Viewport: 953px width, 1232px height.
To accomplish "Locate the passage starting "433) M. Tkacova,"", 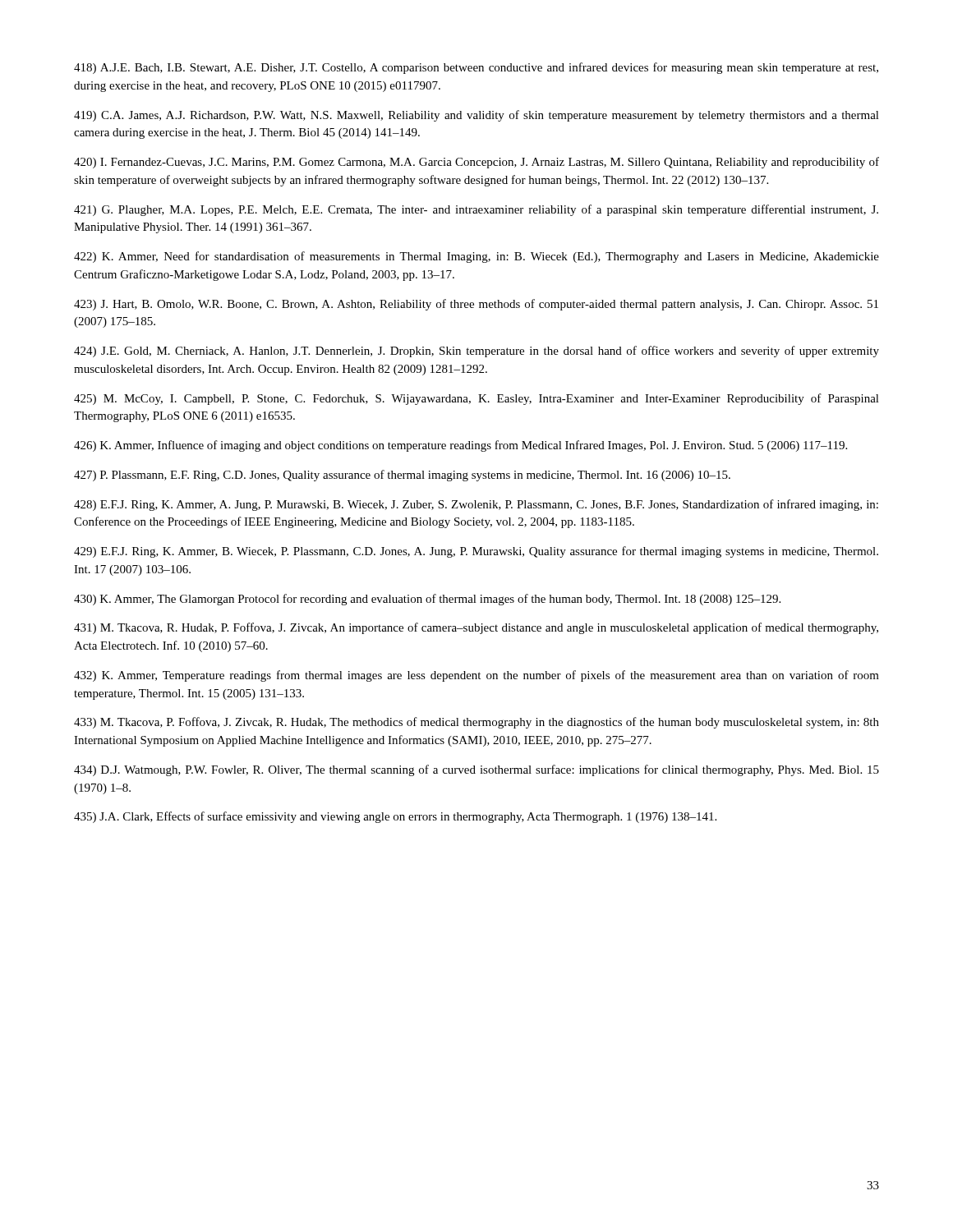I will coord(476,731).
